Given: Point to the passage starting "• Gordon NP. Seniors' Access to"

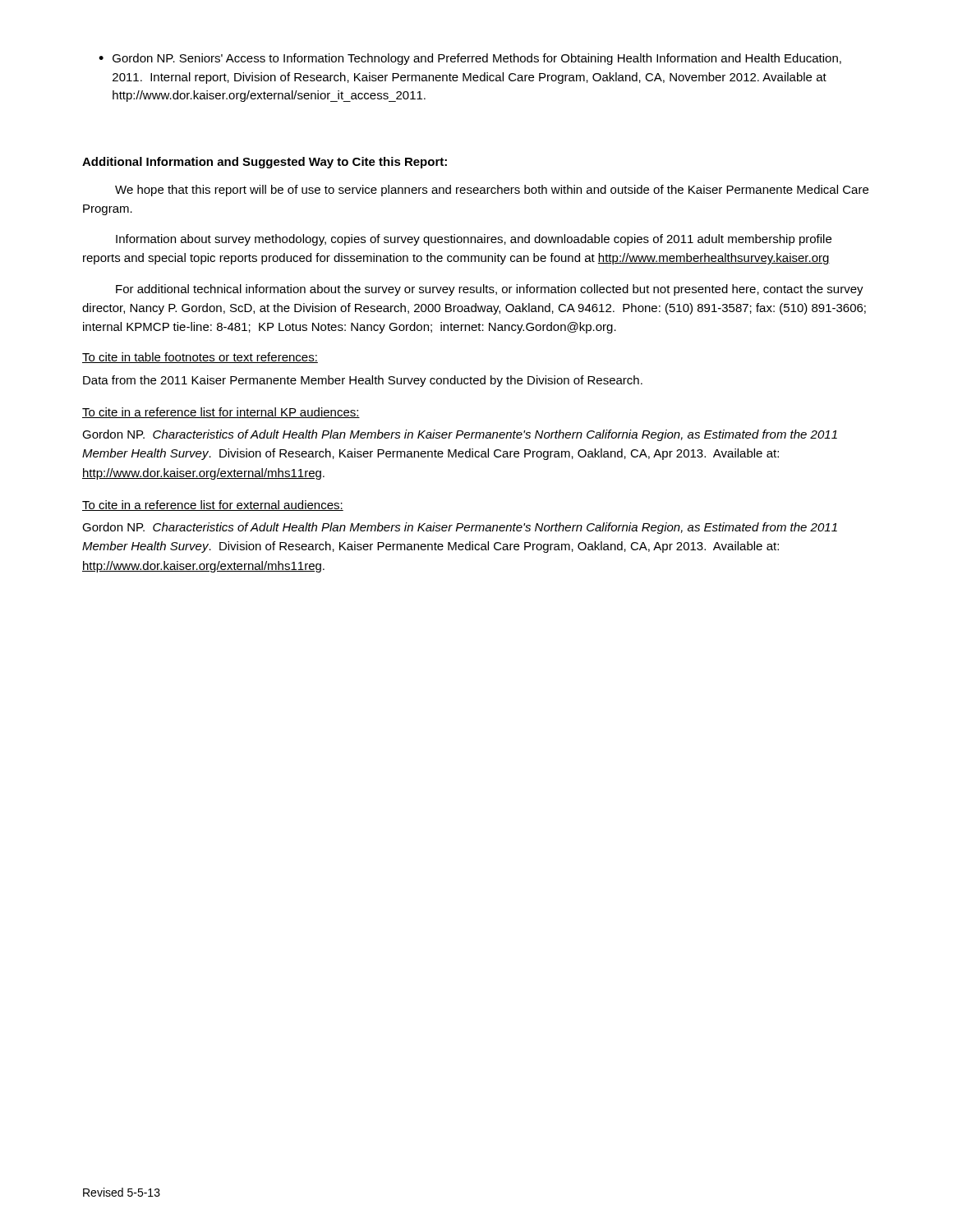Looking at the screenshot, I should pyautogui.click(x=476, y=77).
